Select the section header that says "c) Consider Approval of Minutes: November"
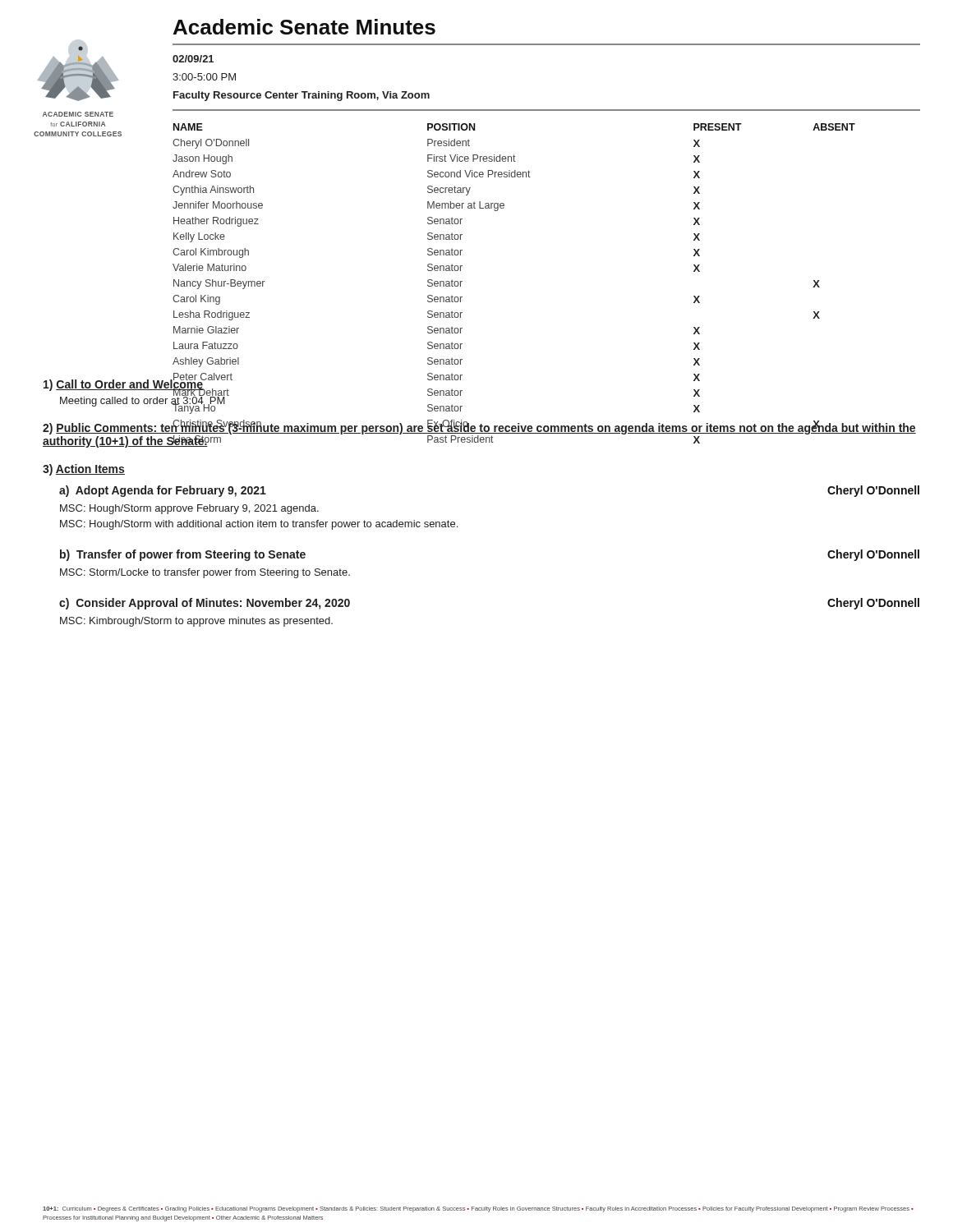The width and height of the screenshot is (953, 1232). click(x=207, y=603)
